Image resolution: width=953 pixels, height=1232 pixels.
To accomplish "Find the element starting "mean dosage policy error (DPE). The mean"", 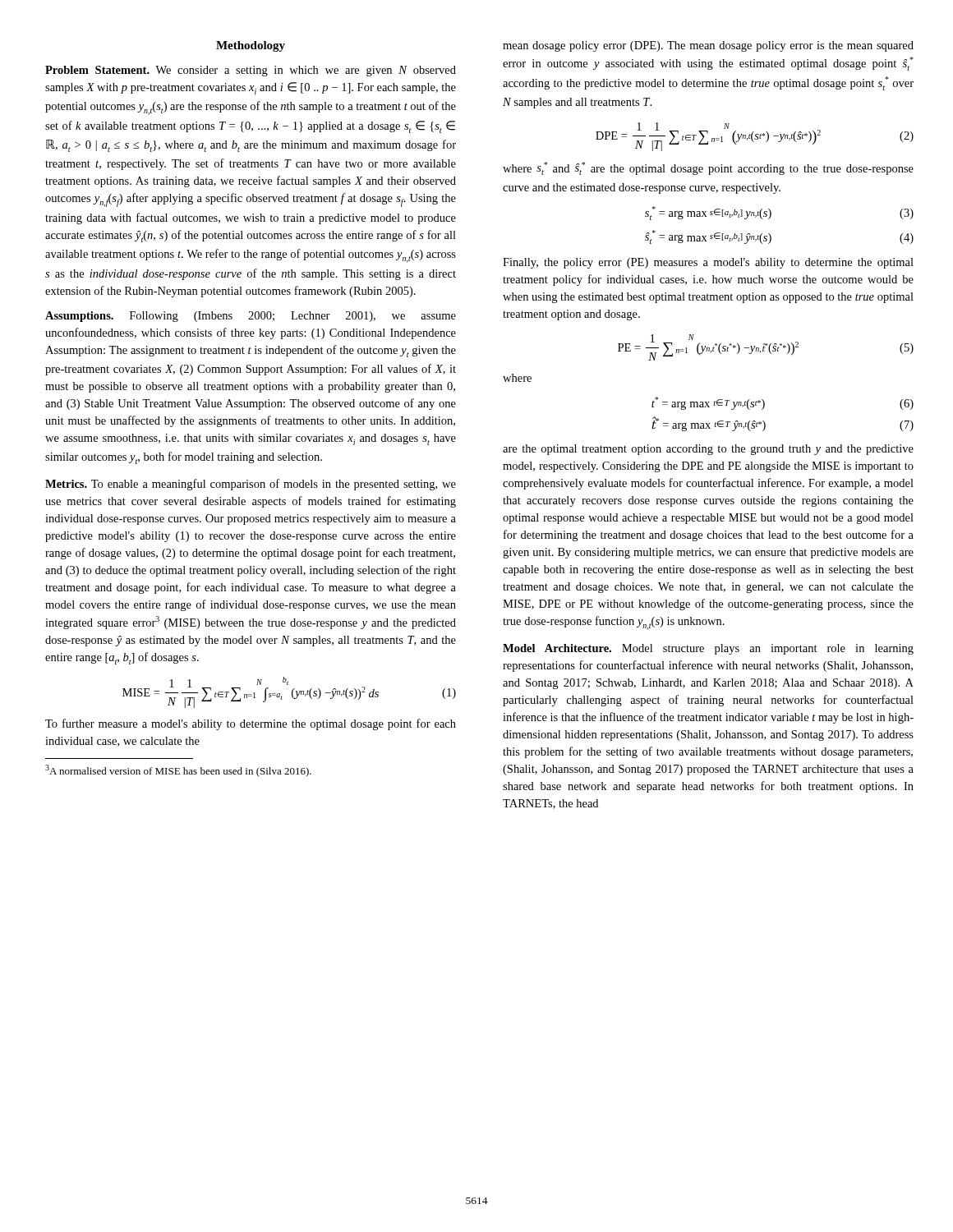I will click(x=708, y=74).
